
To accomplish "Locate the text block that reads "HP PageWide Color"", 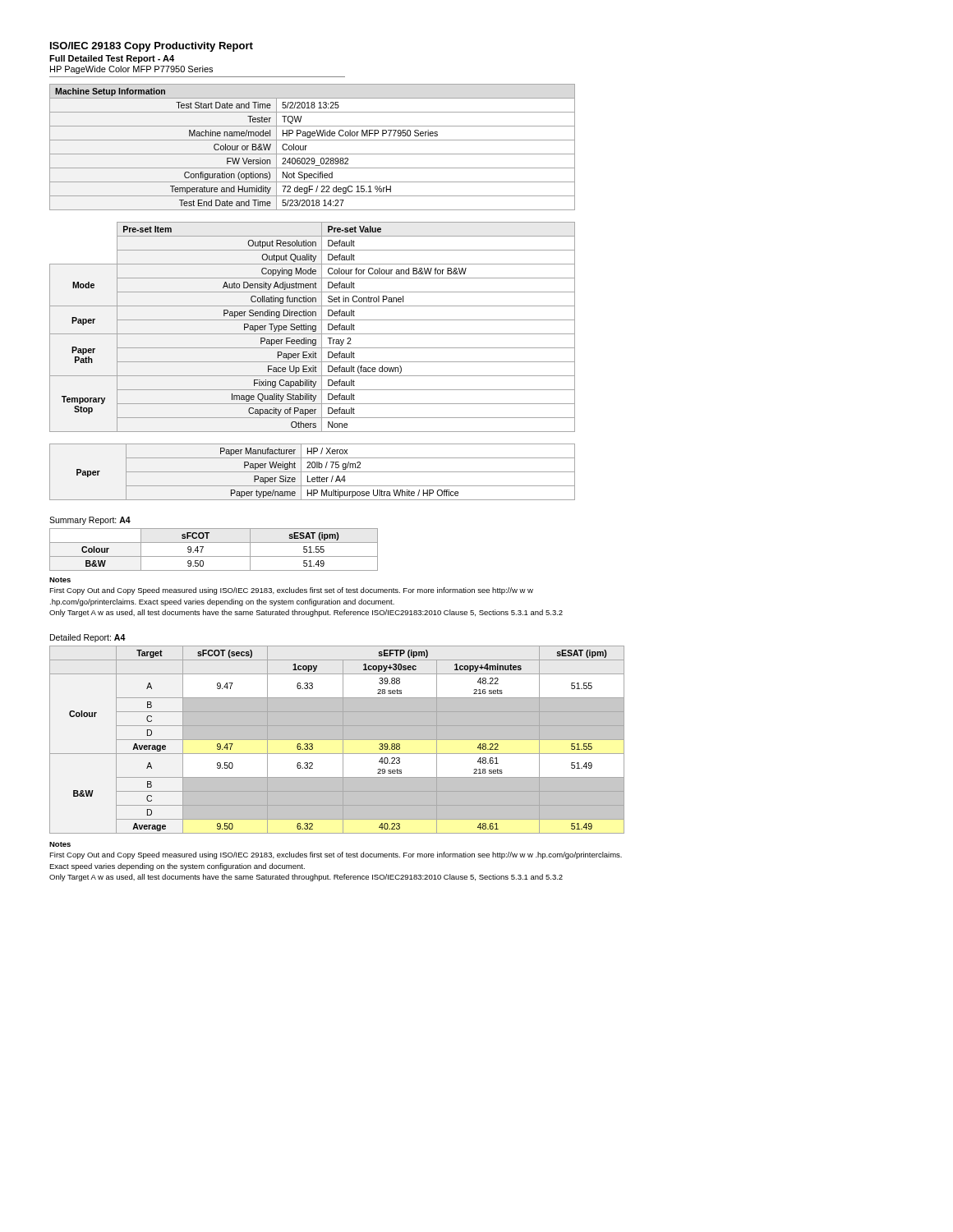I will [x=131, y=69].
